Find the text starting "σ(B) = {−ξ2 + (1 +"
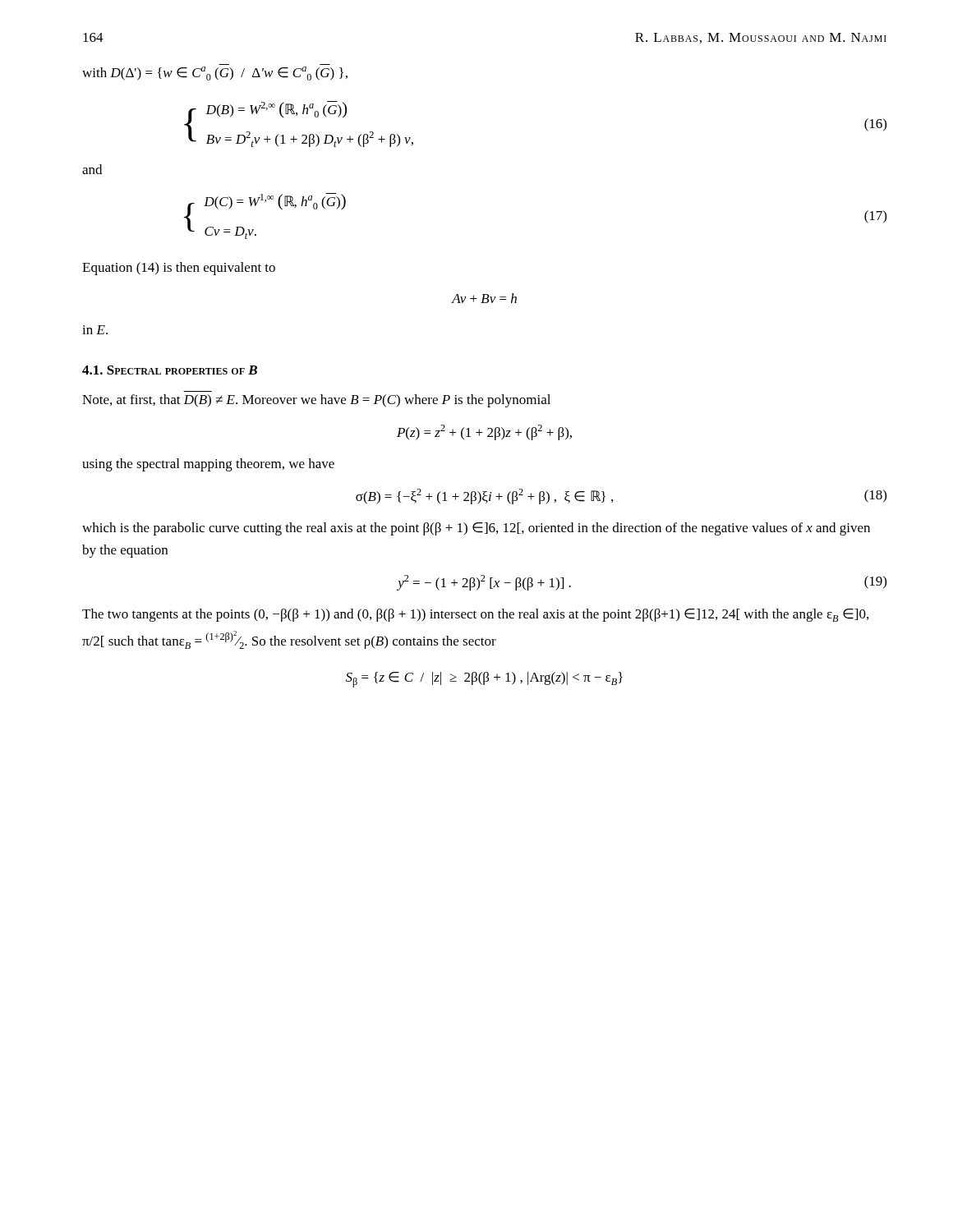 [x=621, y=495]
